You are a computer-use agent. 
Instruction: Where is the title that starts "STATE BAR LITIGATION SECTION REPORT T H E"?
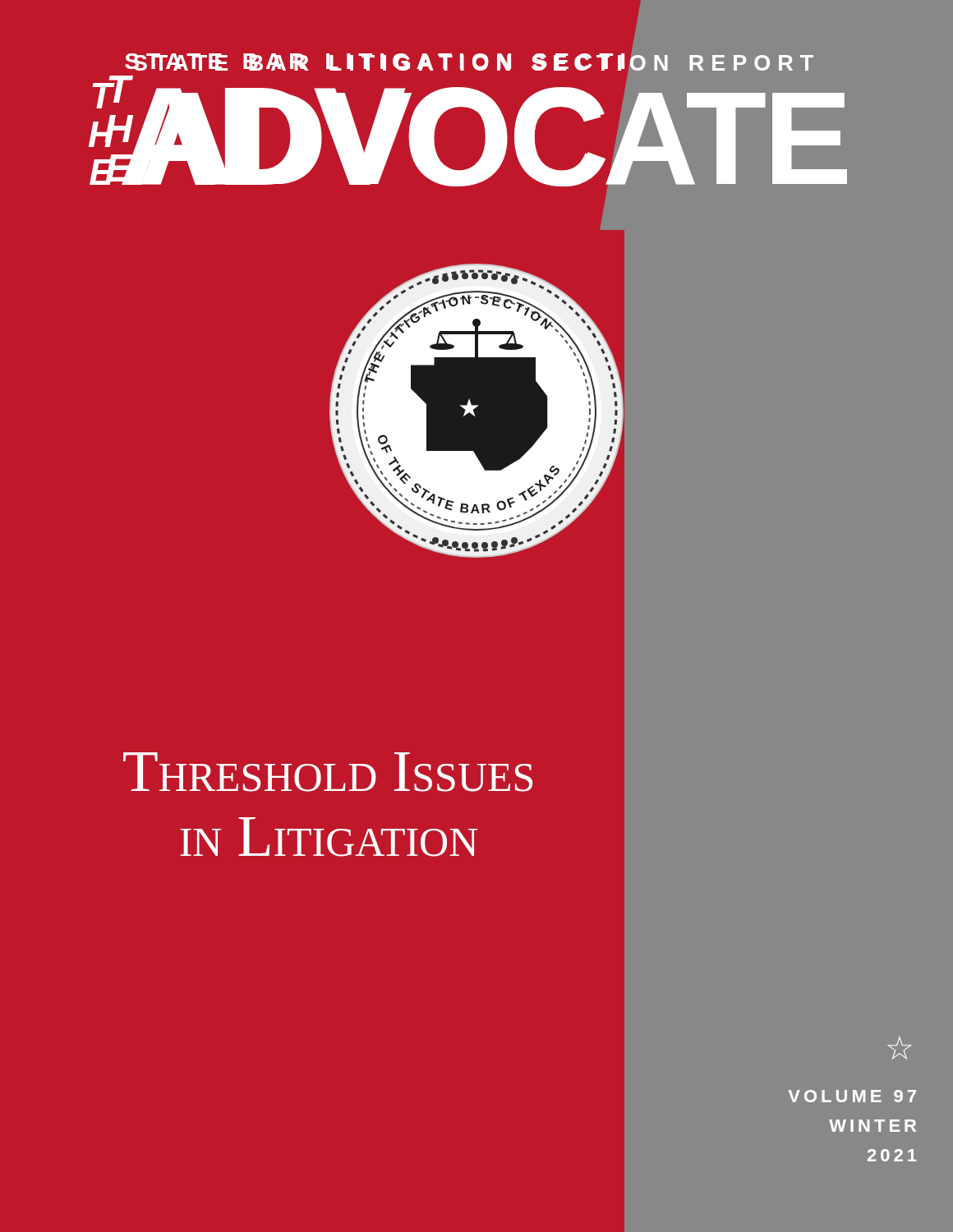pyautogui.click(x=476, y=131)
